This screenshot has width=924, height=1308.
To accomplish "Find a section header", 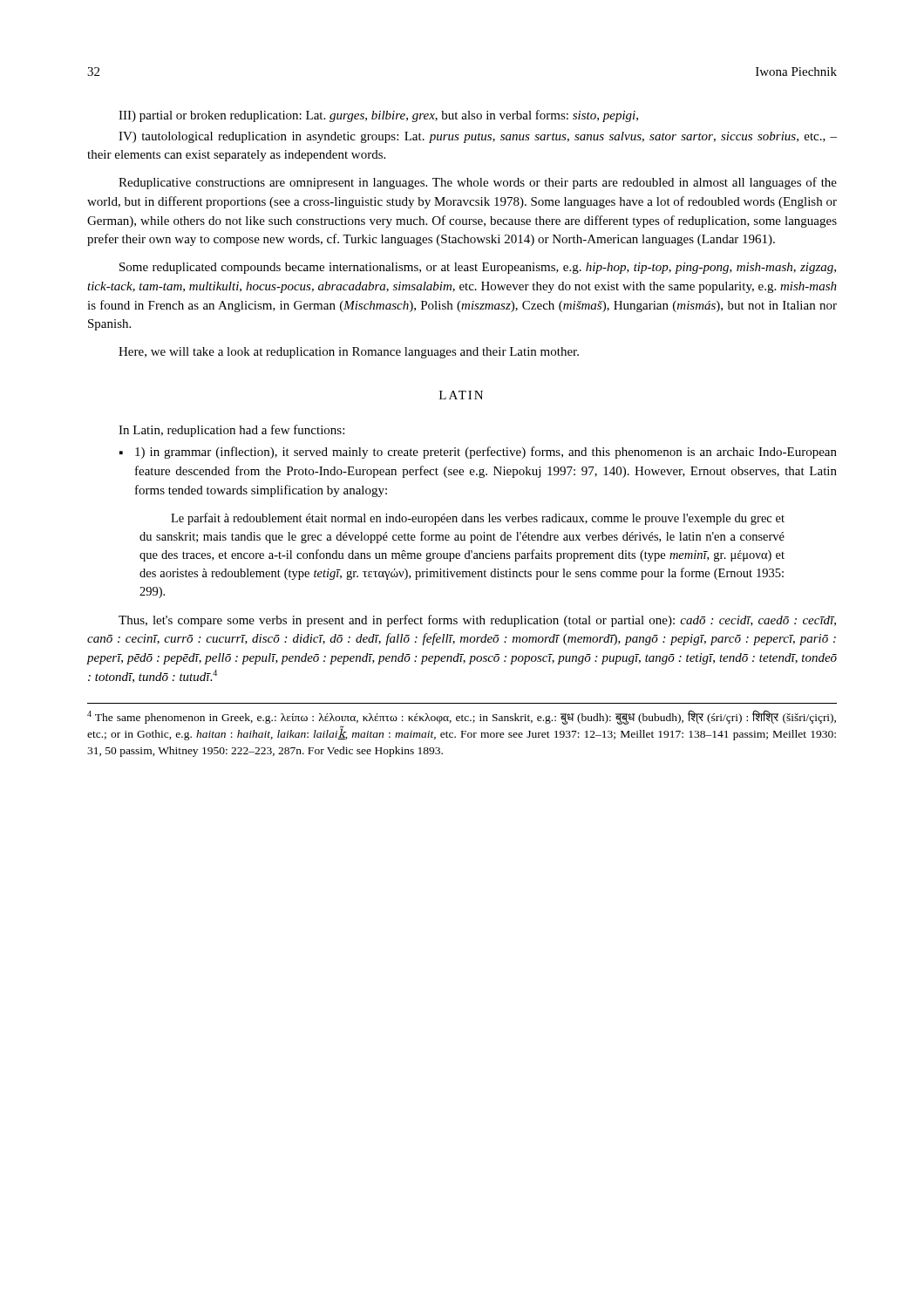I will pos(462,395).
